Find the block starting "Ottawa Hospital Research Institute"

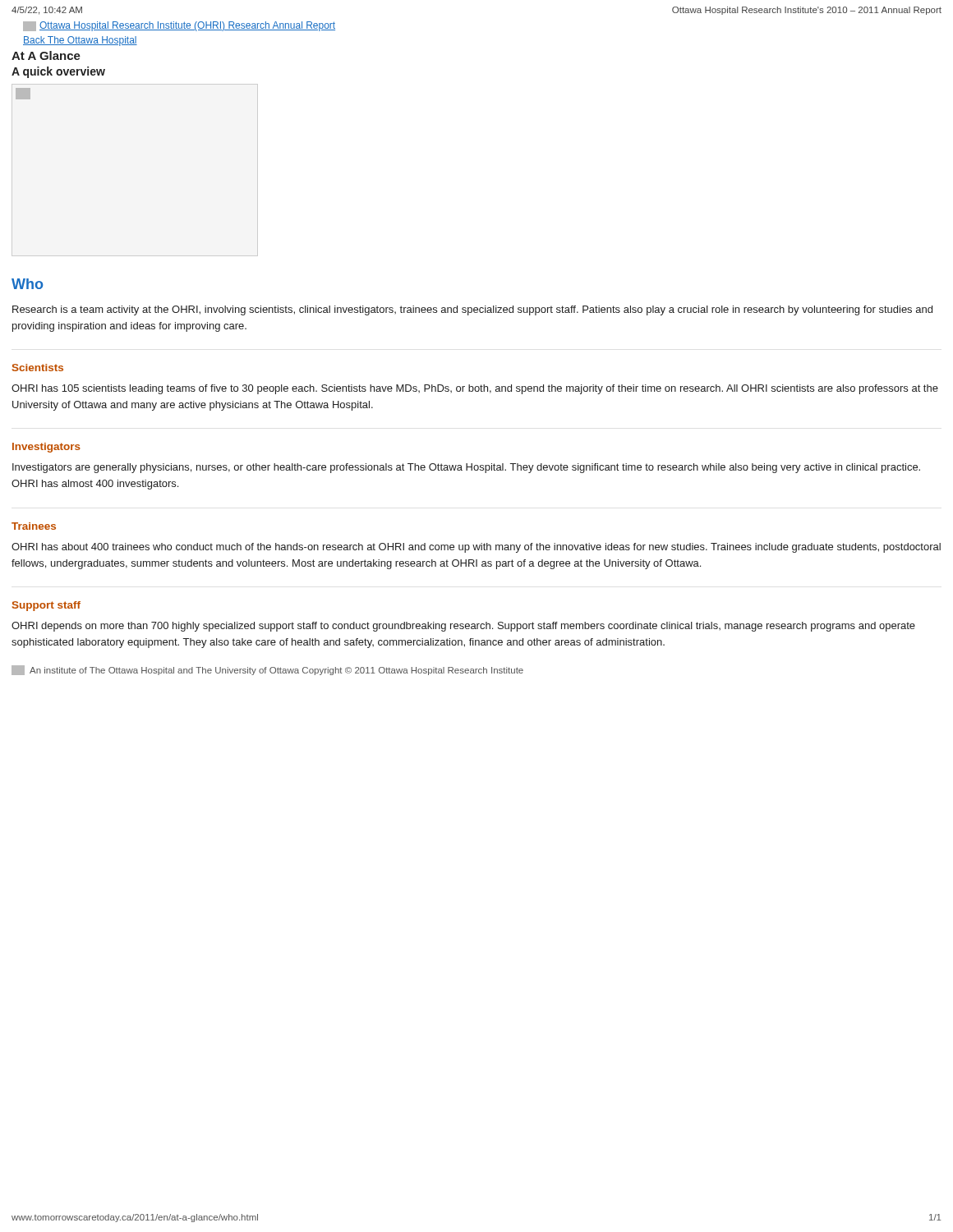point(179,25)
